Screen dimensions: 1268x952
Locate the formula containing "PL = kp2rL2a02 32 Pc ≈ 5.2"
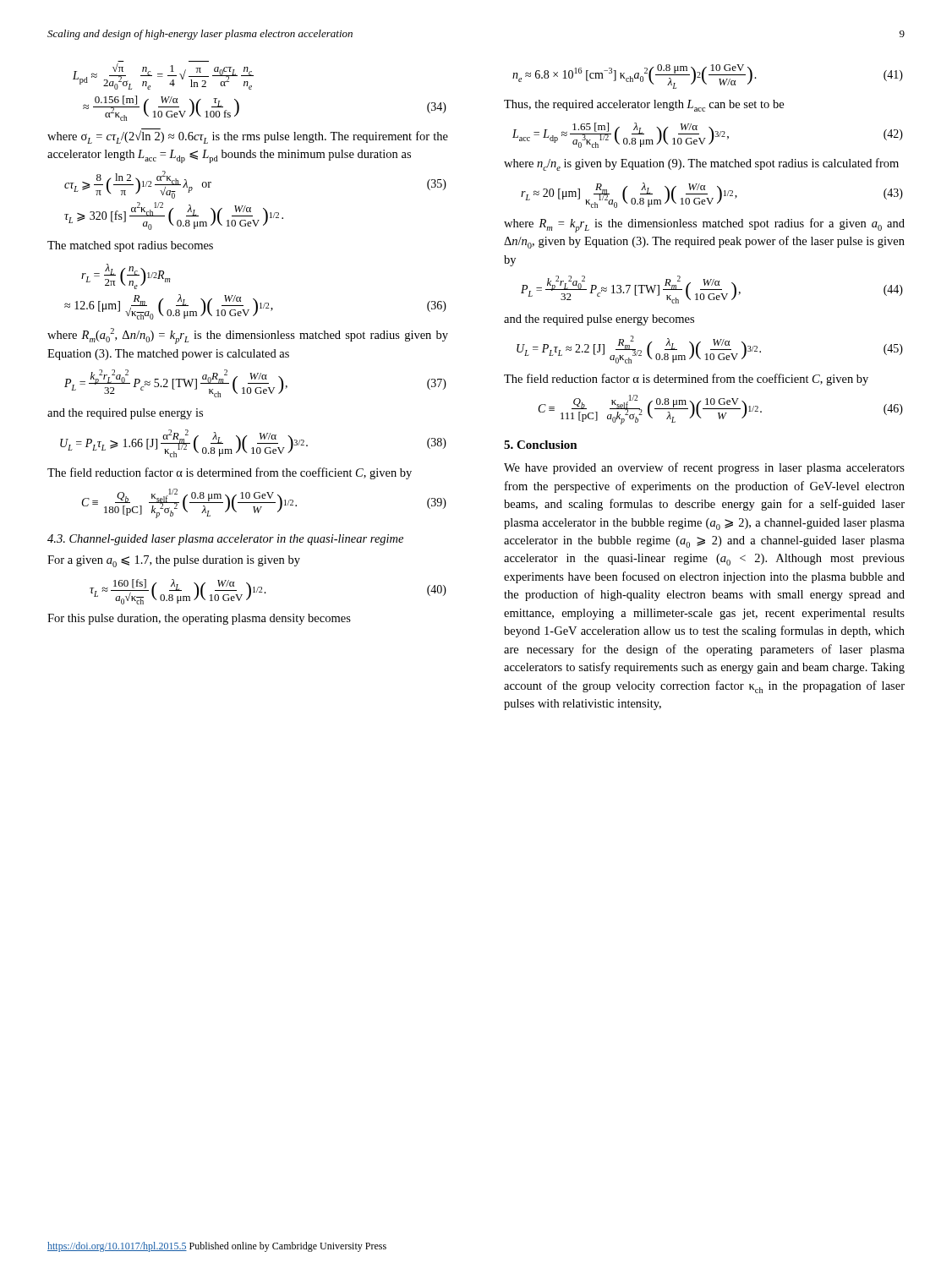coord(248,384)
